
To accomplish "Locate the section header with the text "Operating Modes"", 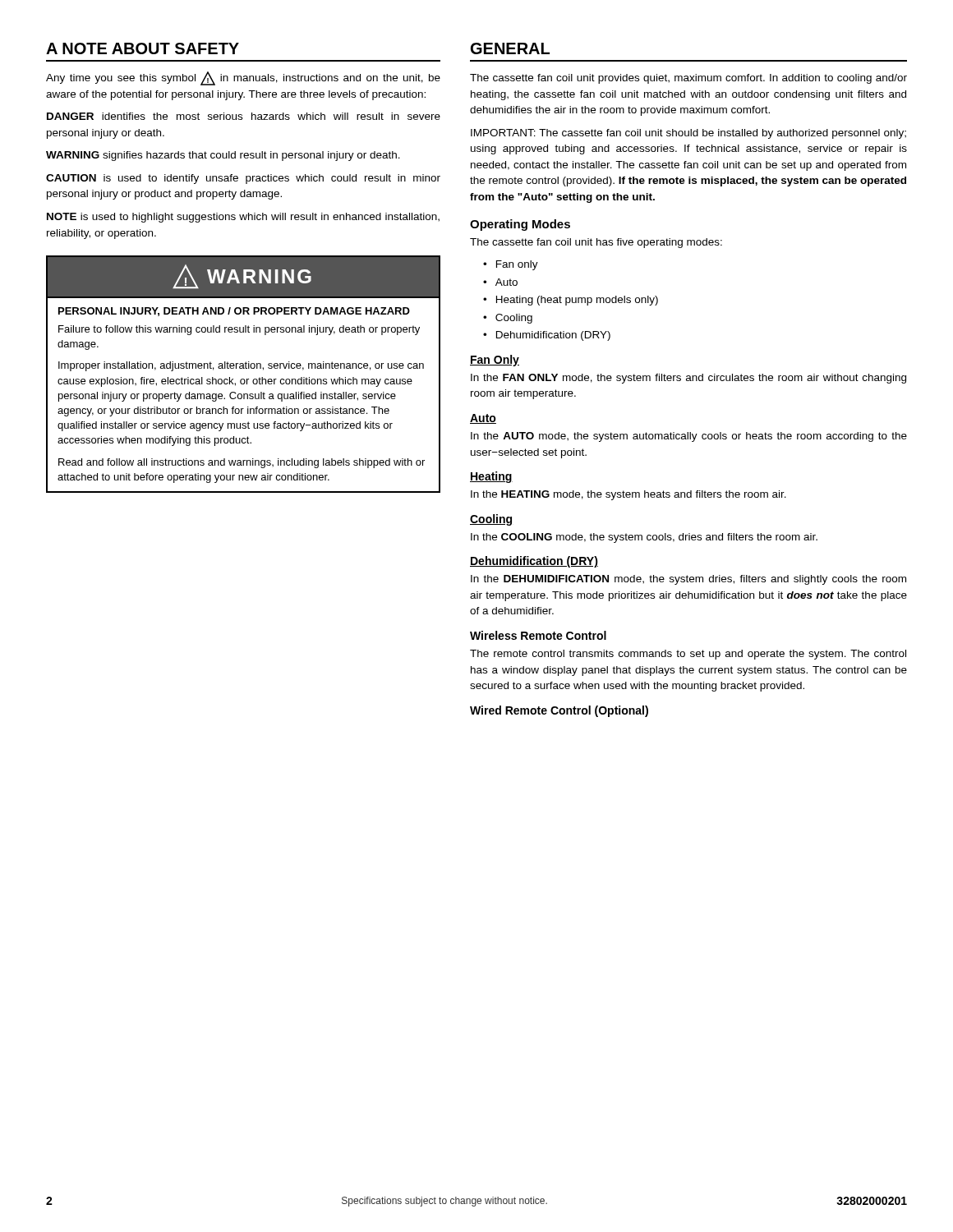I will click(x=520, y=225).
